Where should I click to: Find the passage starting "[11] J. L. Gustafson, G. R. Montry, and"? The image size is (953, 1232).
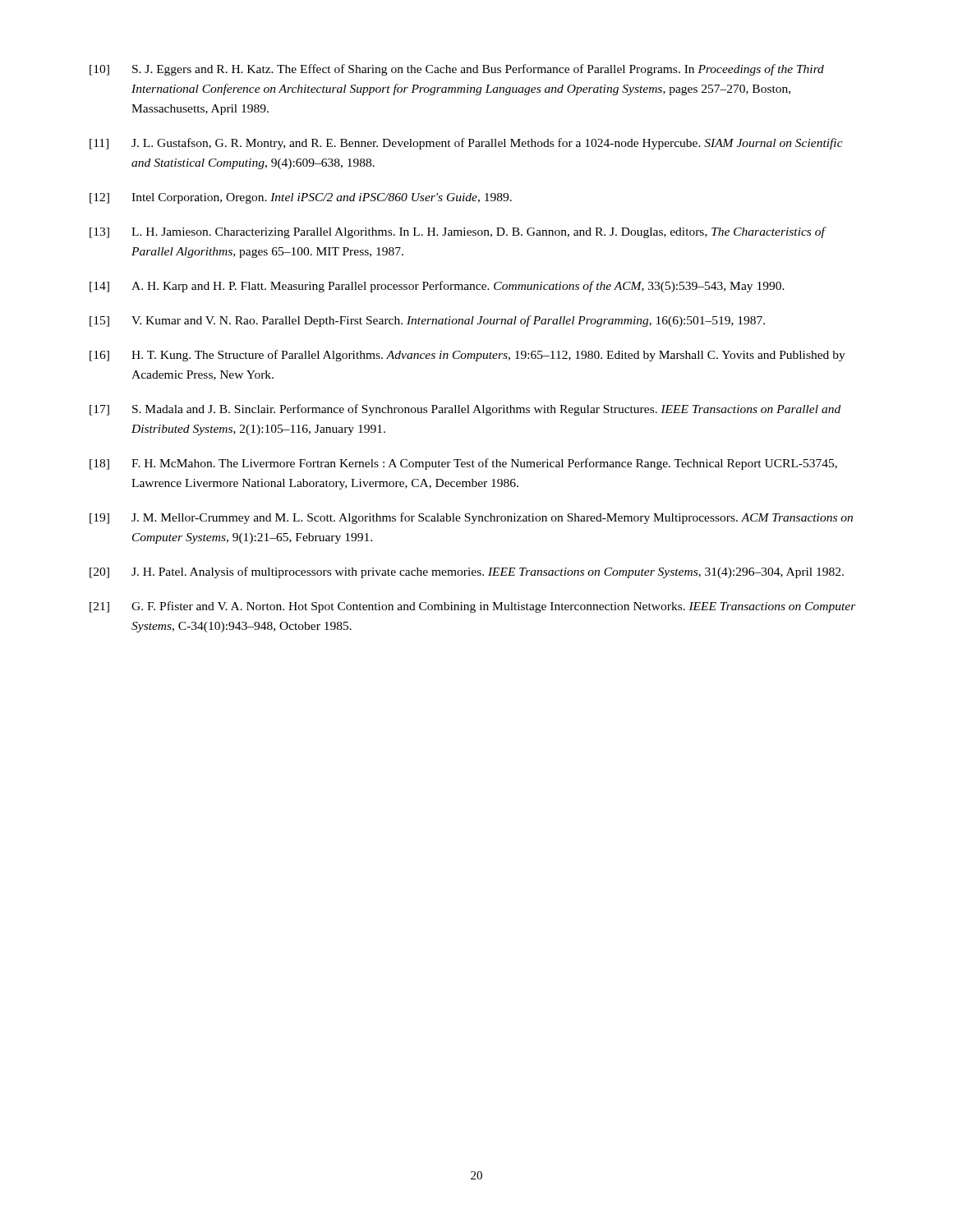click(x=476, y=153)
